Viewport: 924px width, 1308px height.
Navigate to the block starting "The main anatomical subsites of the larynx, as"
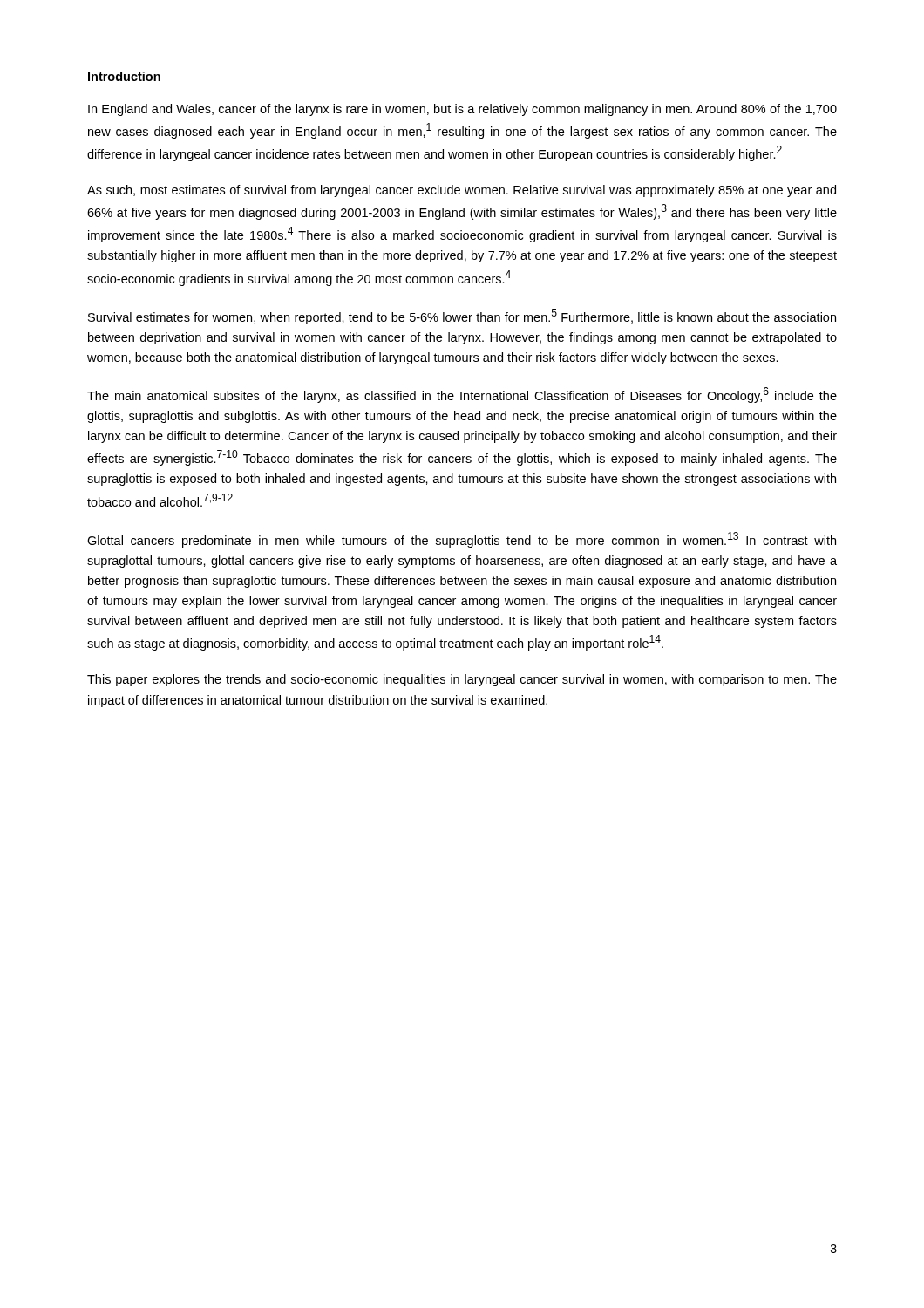point(462,447)
